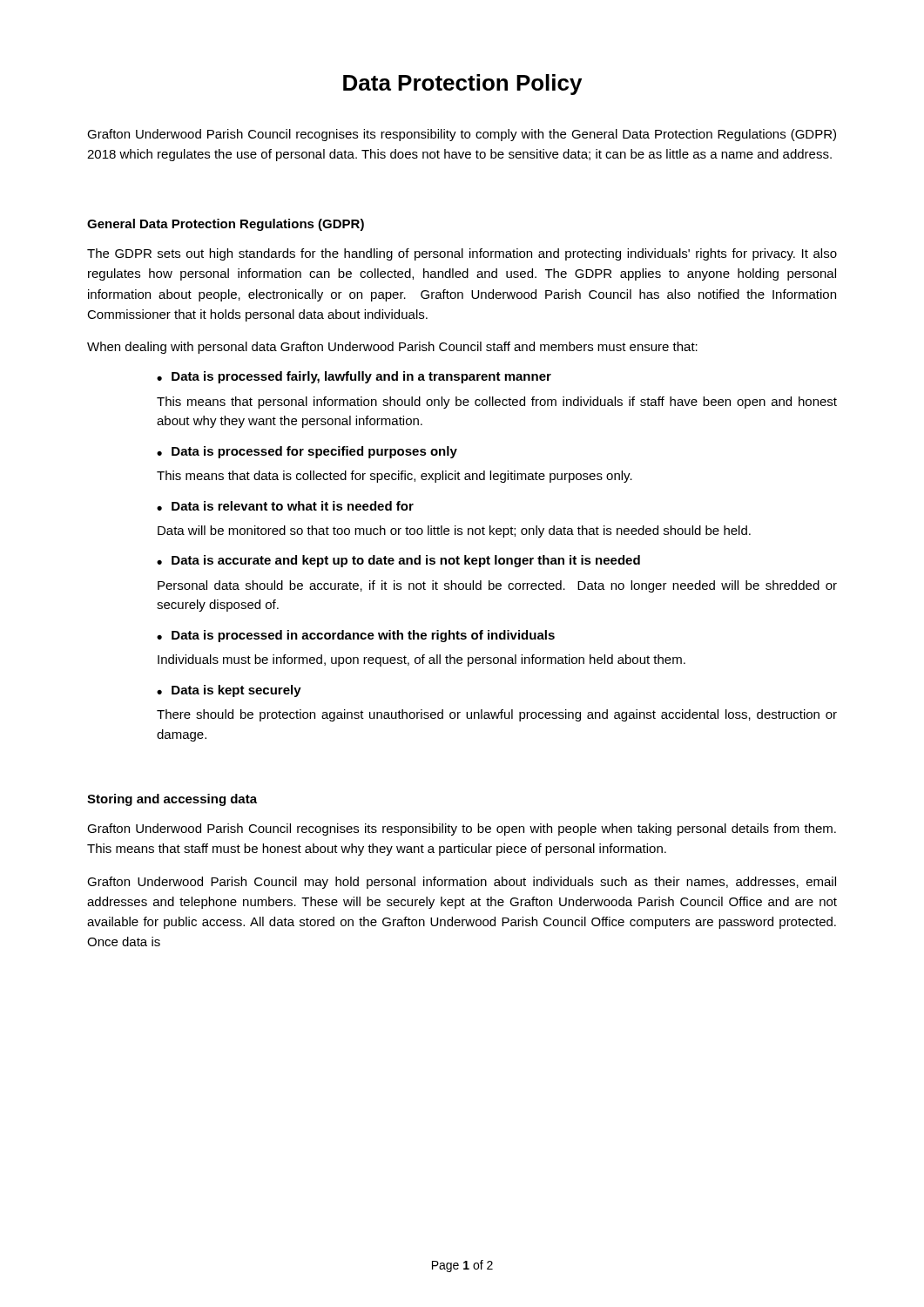Click on the block starting "• Data is relevant to what it is"
The height and width of the screenshot is (1307, 924).
click(x=497, y=519)
